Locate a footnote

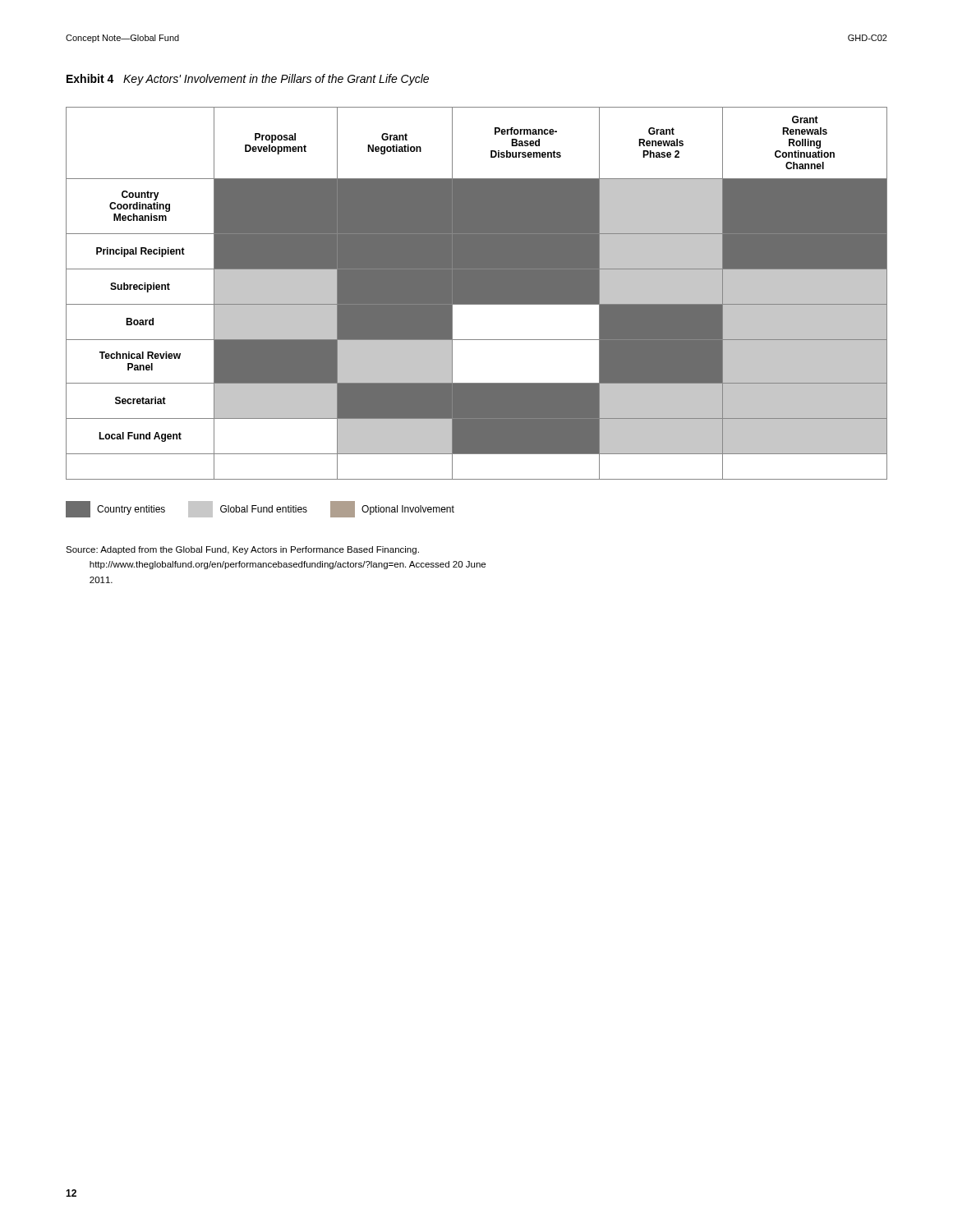click(276, 565)
